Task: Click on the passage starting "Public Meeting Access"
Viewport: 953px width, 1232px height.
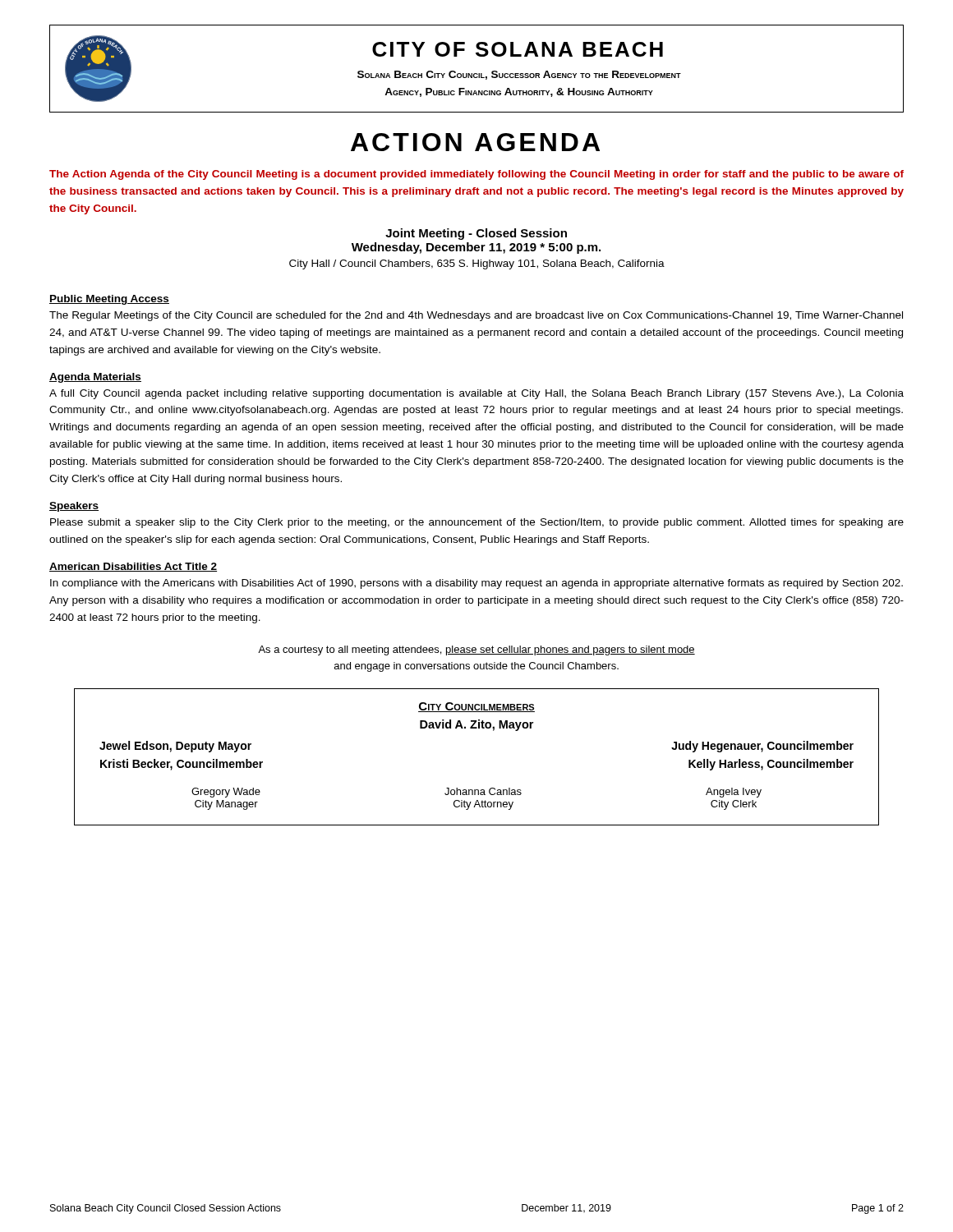Action: tap(109, 298)
